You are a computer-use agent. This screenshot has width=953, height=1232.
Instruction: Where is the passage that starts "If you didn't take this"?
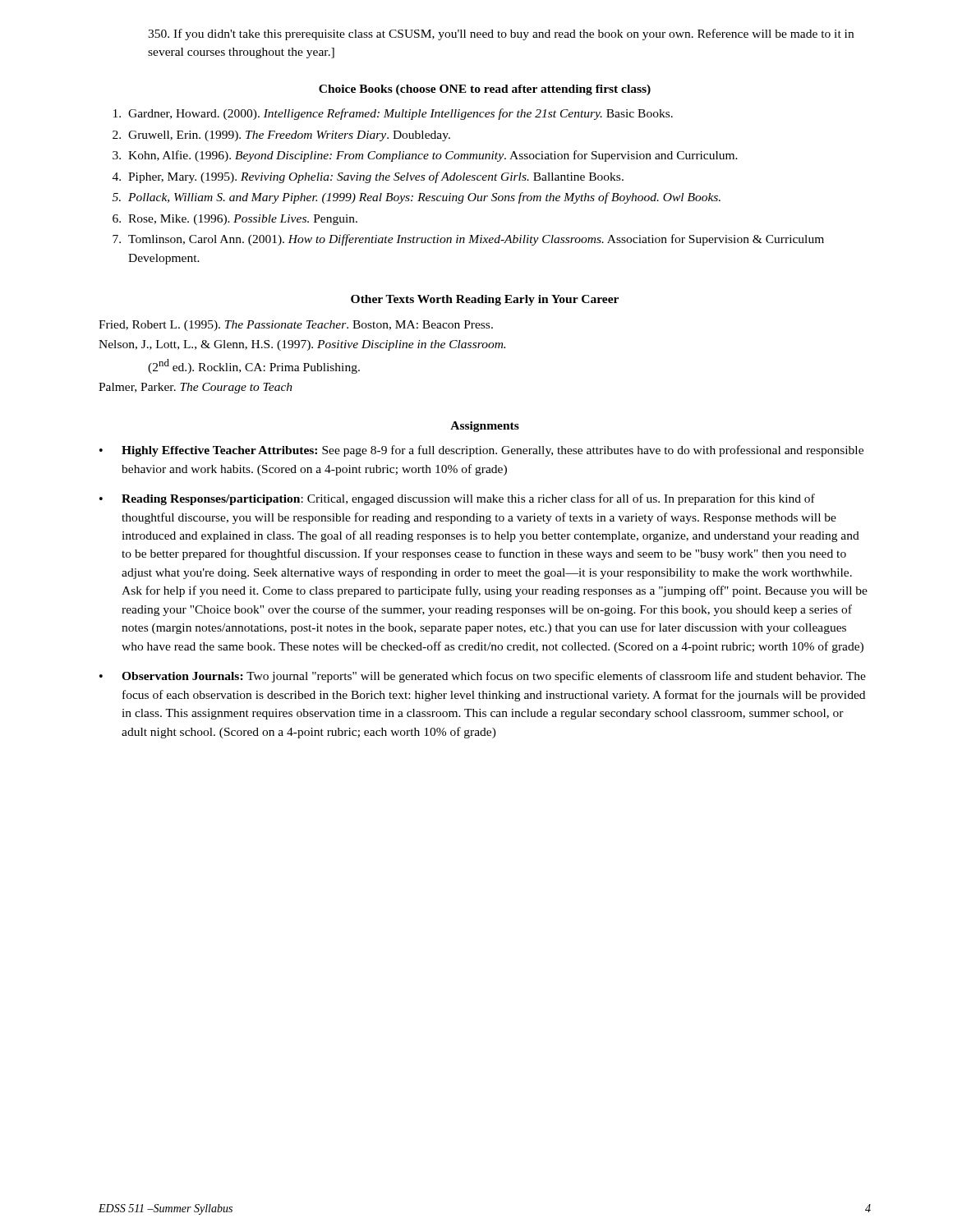pyautogui.click(x=501, y=42)
